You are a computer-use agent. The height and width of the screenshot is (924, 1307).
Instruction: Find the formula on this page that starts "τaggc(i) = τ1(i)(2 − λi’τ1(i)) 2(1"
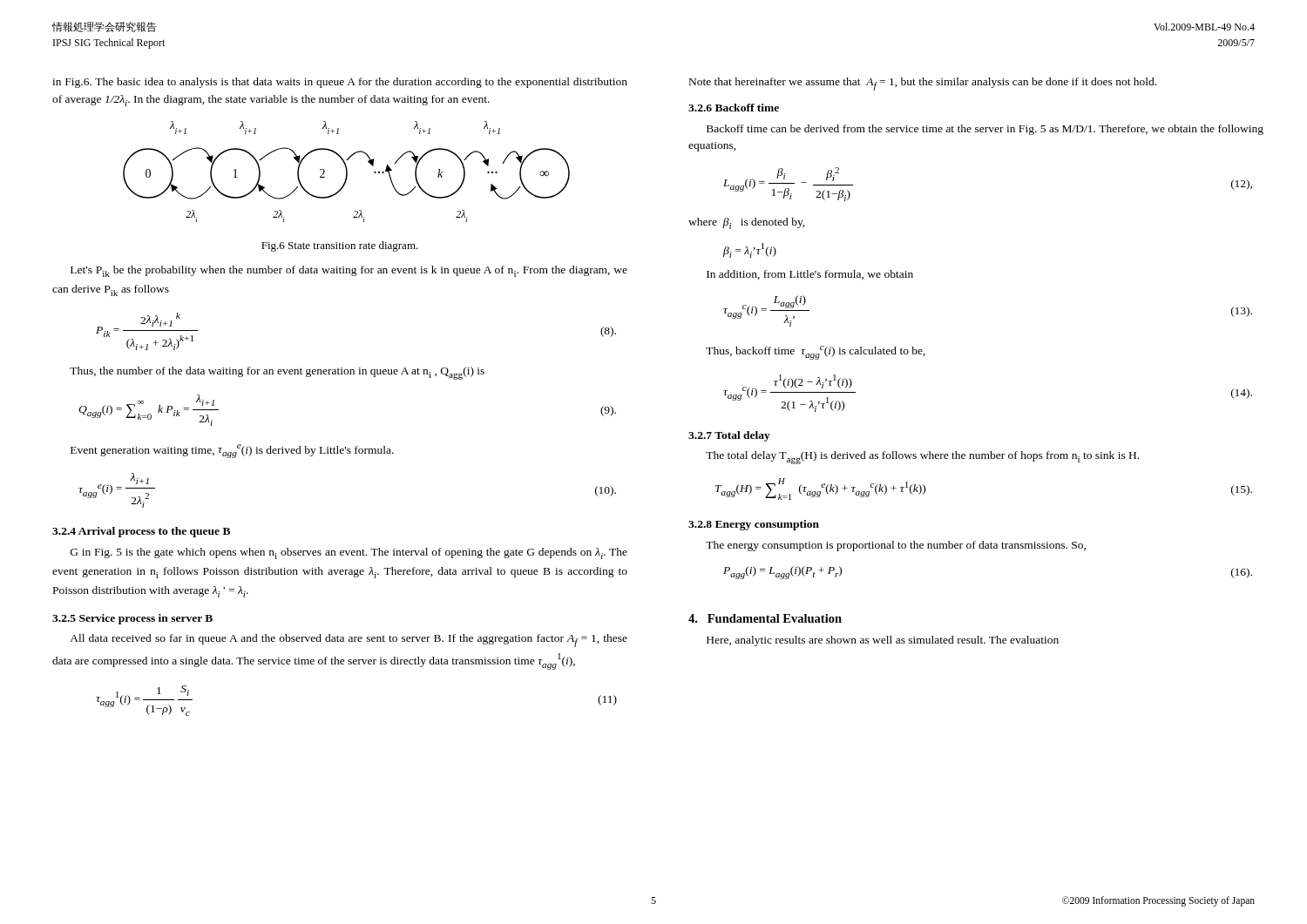click(813, 392)
